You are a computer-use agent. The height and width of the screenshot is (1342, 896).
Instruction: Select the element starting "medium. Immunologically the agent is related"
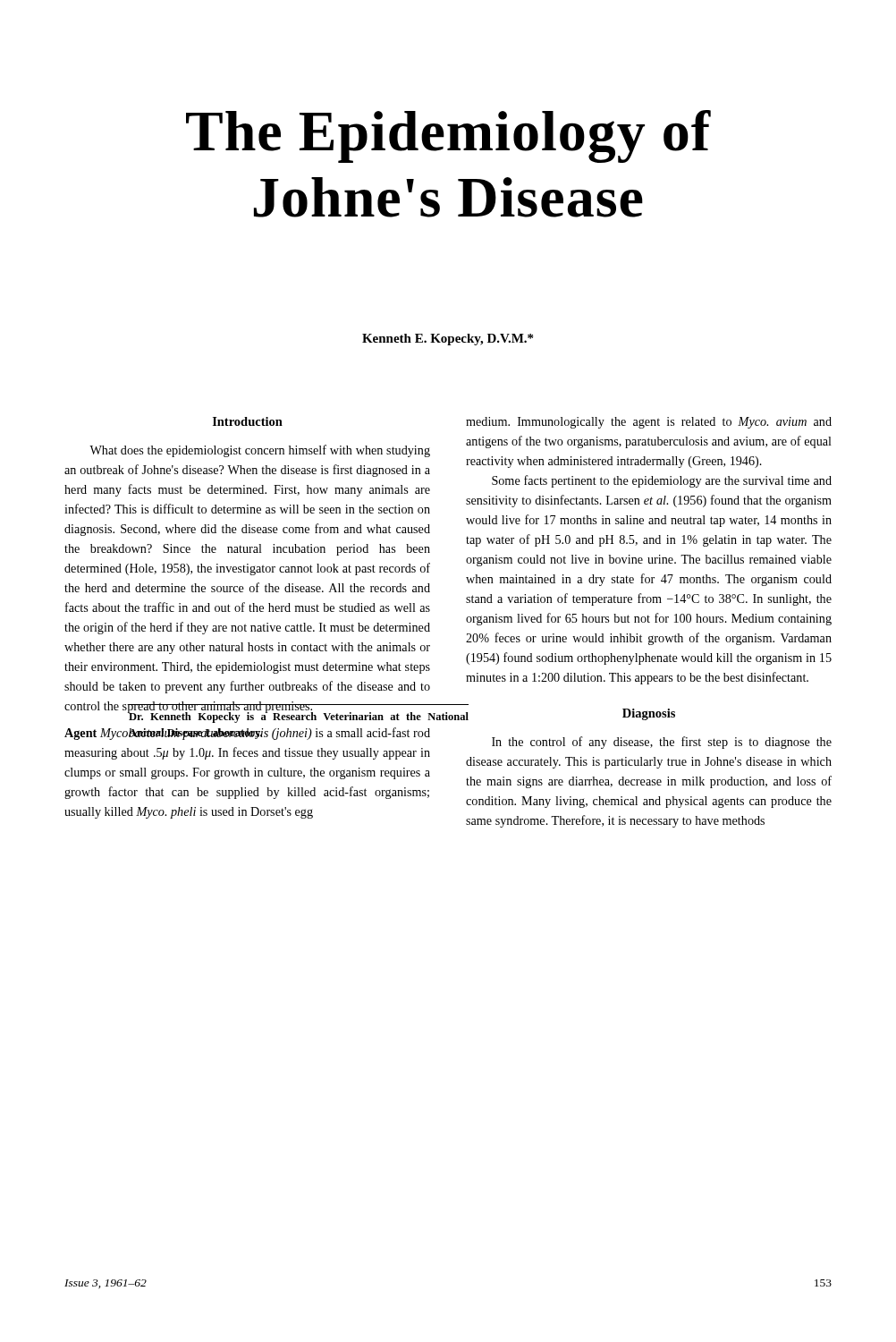pos(649,549)
